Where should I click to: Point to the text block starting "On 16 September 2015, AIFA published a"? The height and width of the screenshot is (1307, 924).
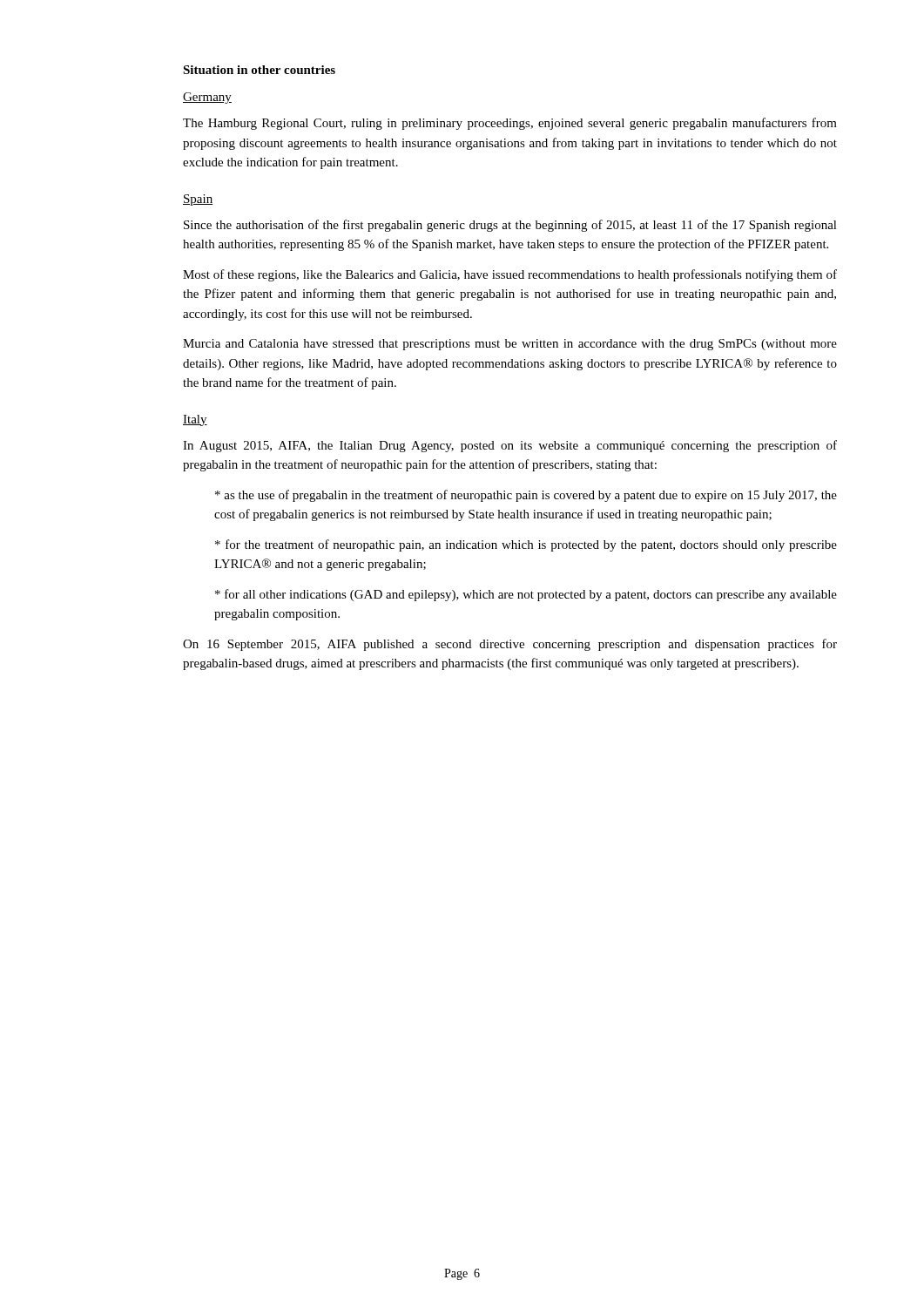coord(510,653)
